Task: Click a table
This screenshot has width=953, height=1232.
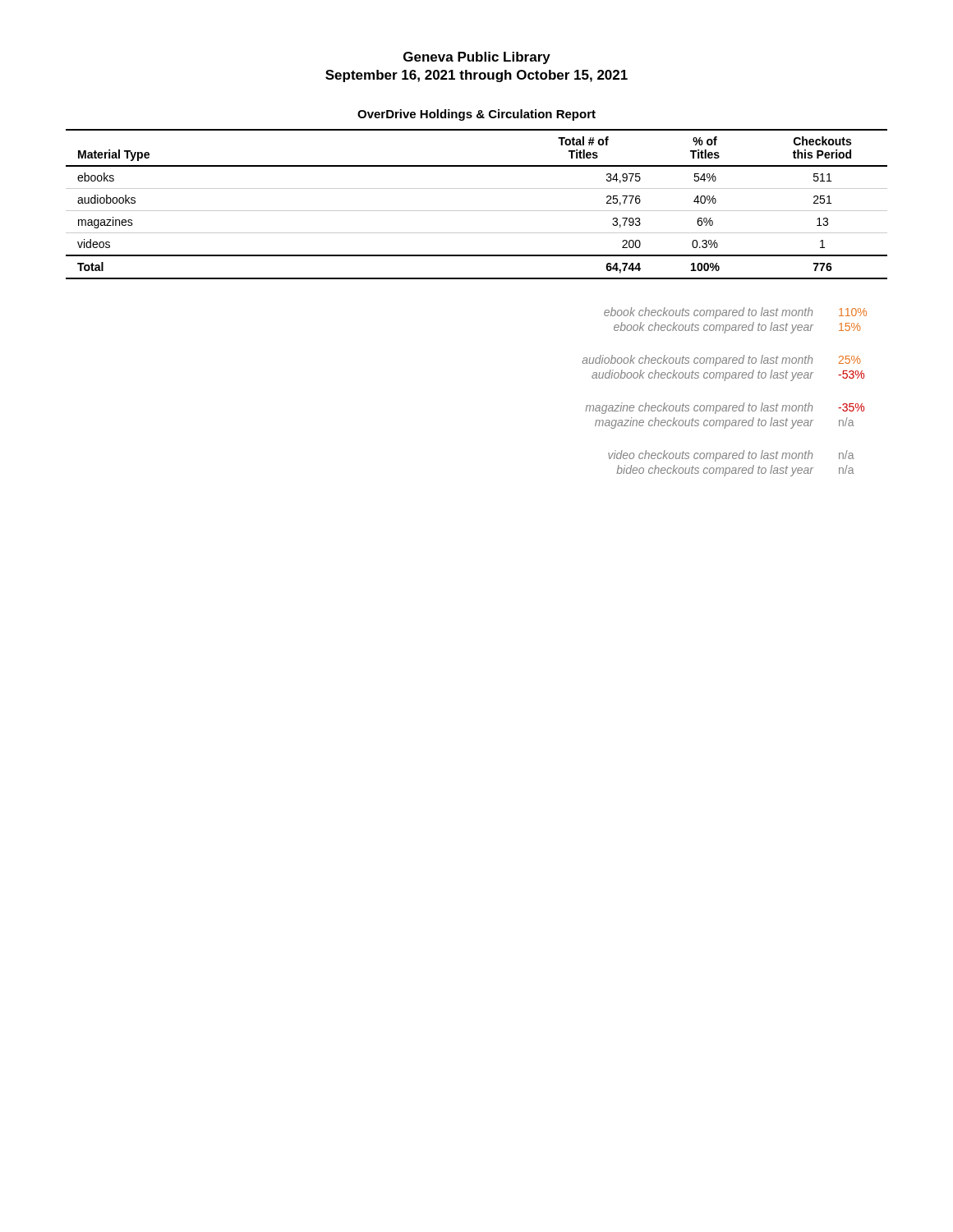Action: [476, 204]
